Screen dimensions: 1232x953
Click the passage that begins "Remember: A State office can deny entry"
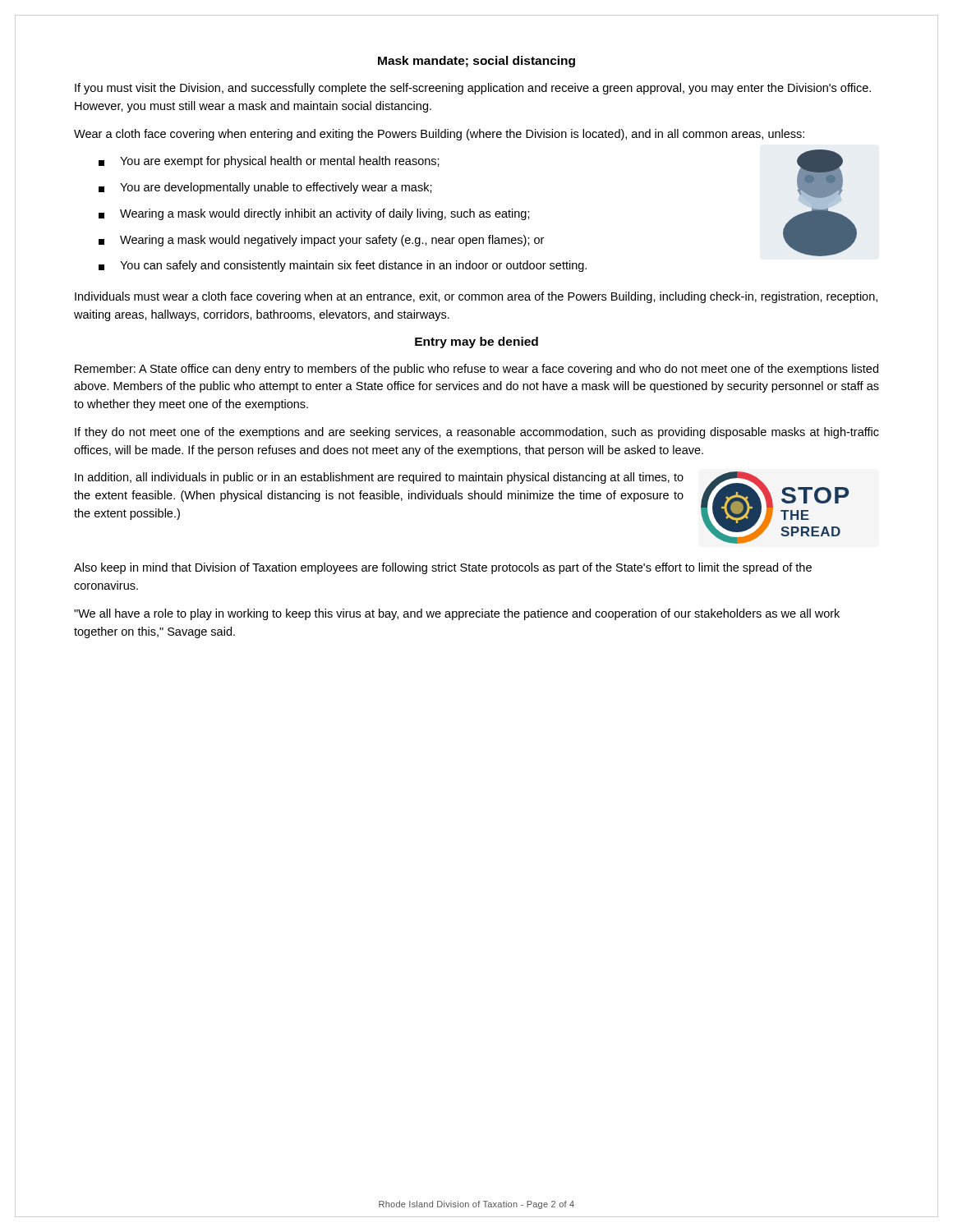476,386
